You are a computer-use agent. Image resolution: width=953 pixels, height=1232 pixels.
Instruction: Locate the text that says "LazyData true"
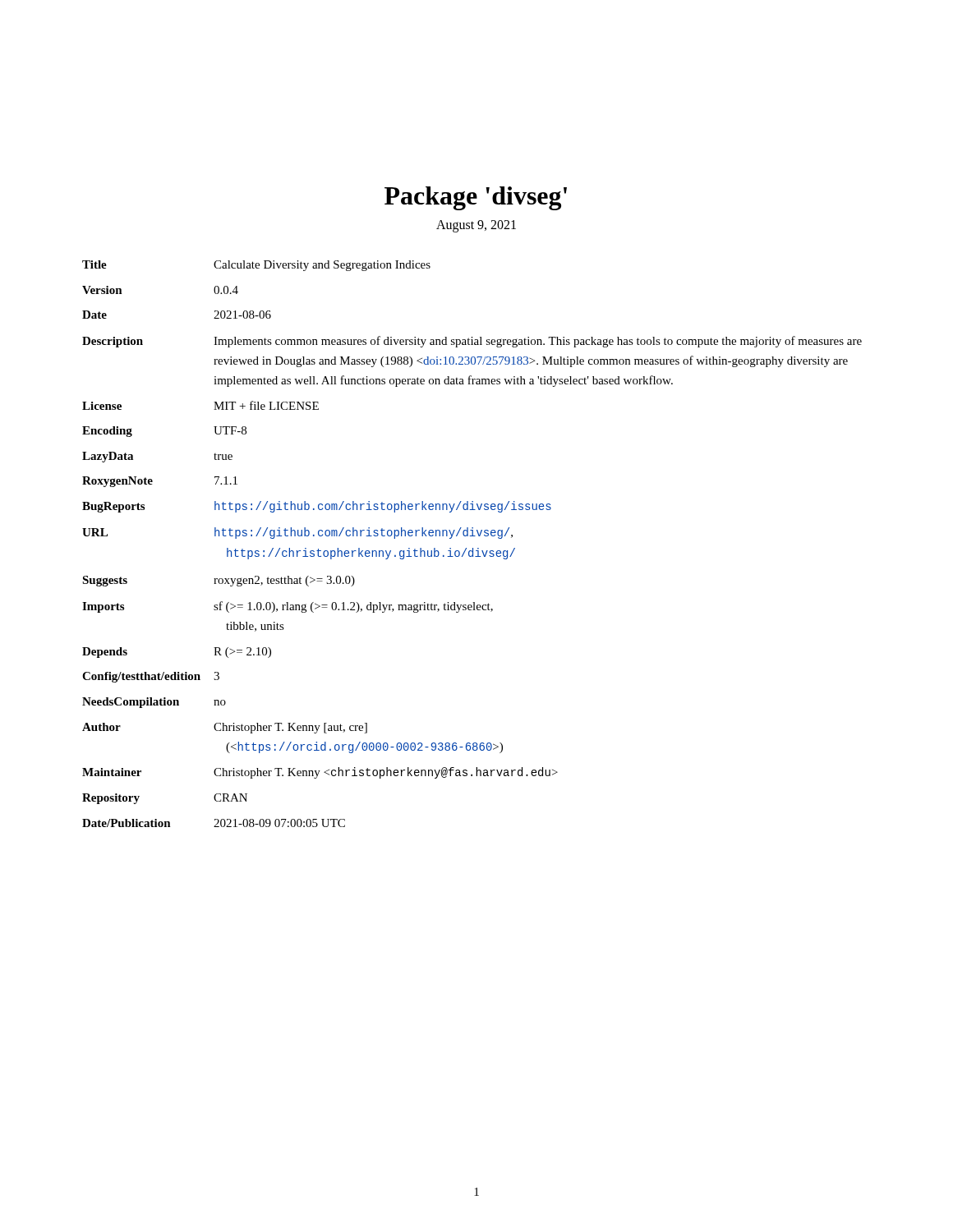click(99, 457)
